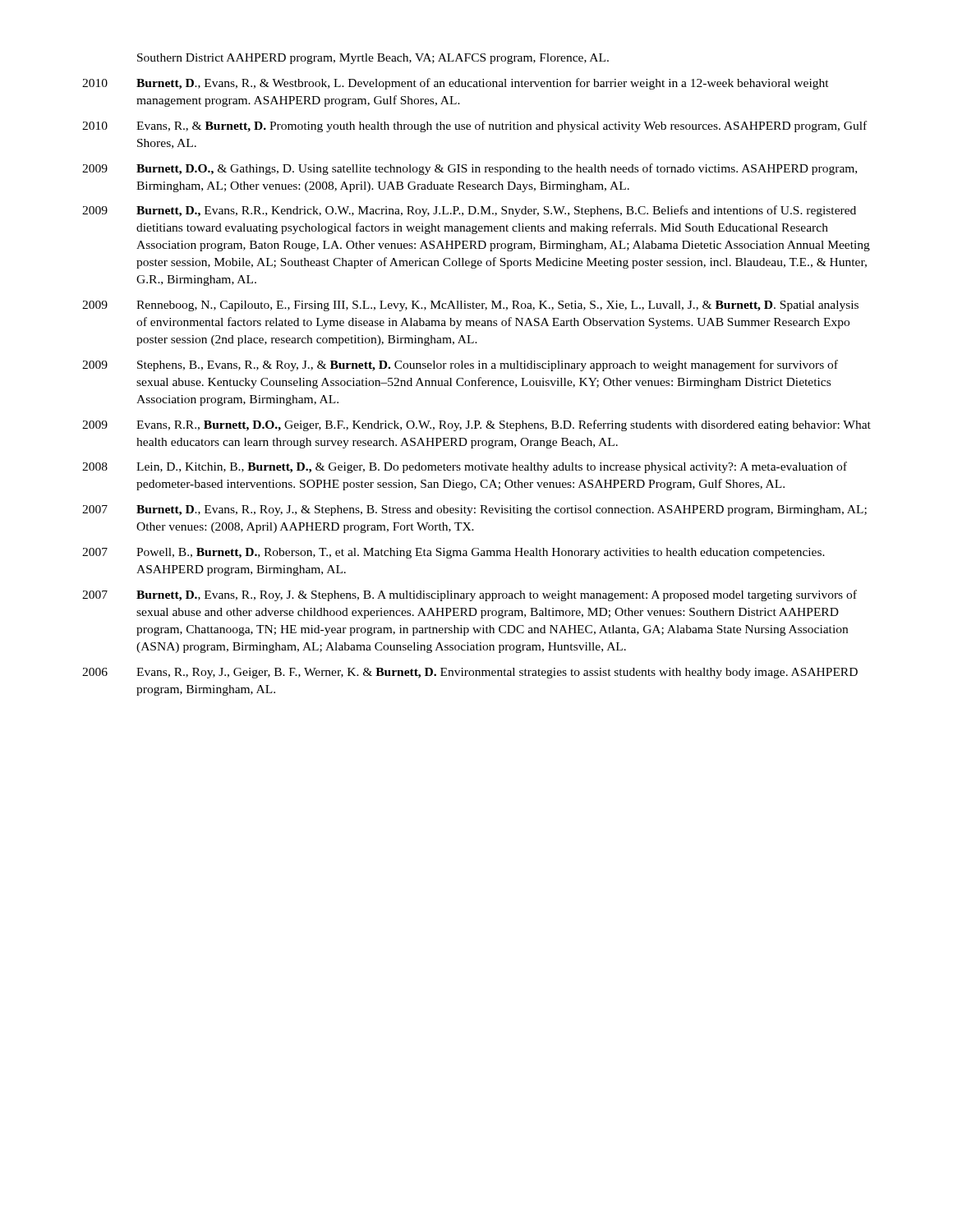
Task: Navigate to the passage starting "2009 Evans, R.R., Burnett, D.O., Geiger, B.F.,"
Action: (476, 433)
